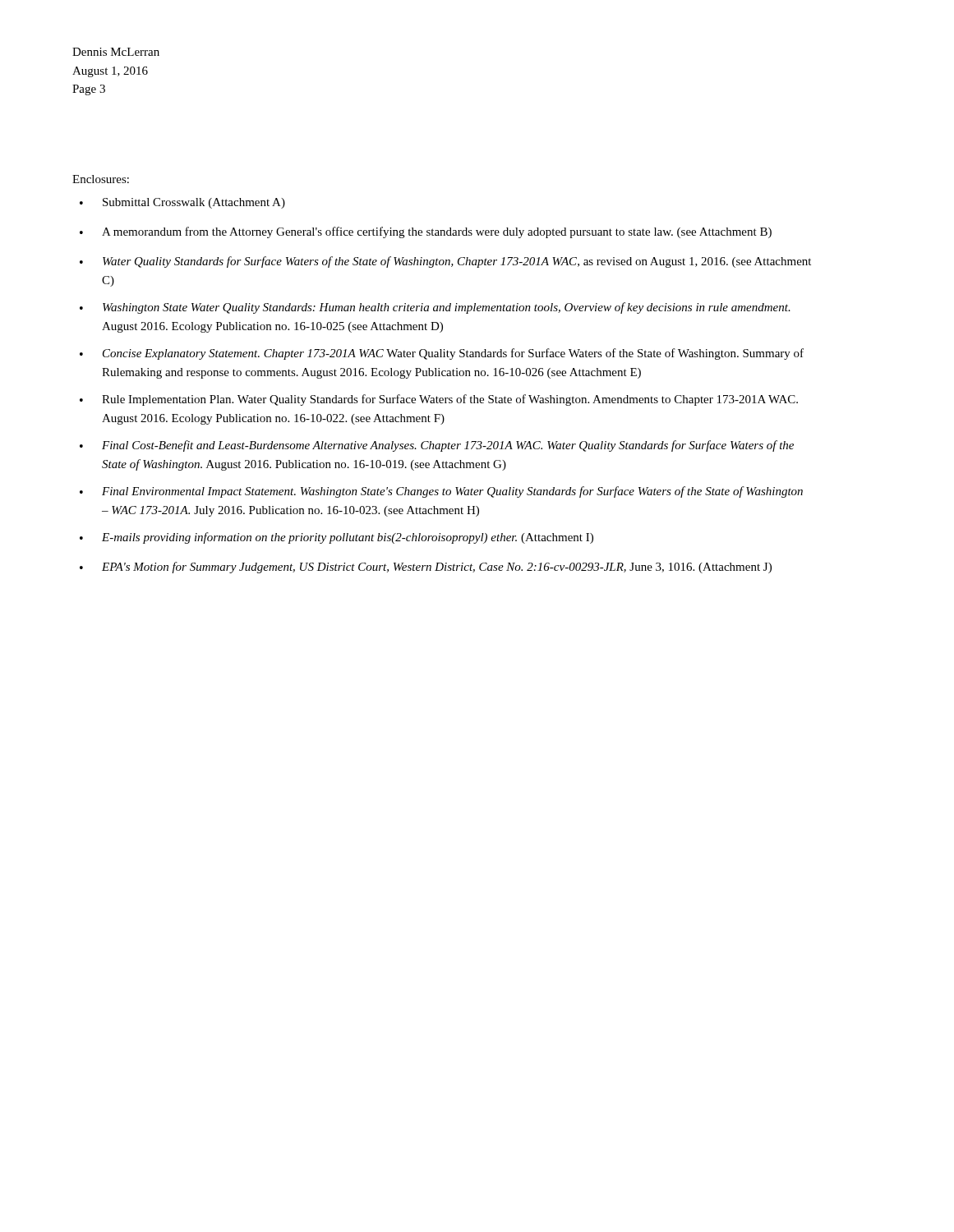Select the list item containing "• Submittal Crosswalk"
Screen dimensions: 1232x954
click(182, 203)
